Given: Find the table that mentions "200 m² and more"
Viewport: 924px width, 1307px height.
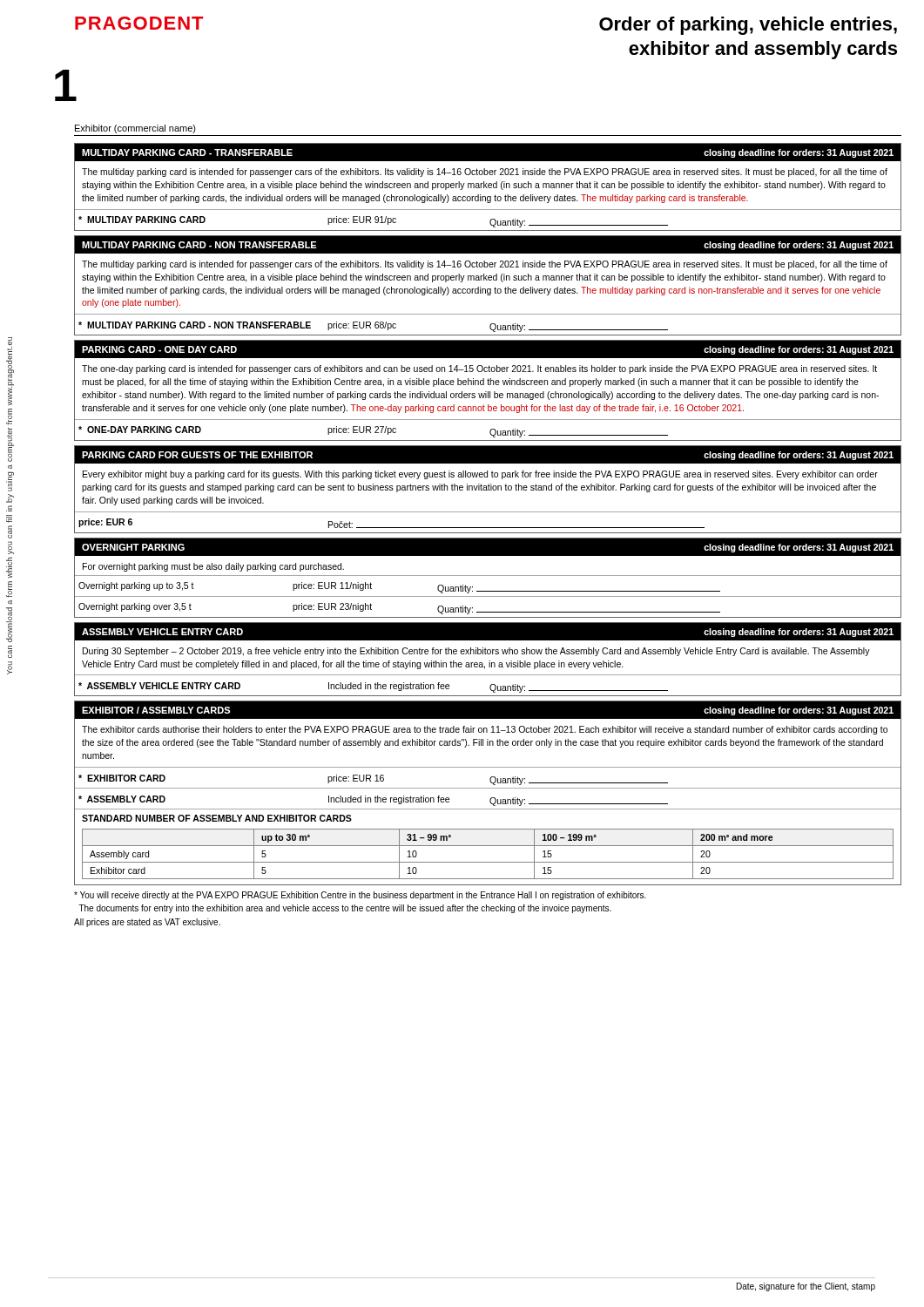Looking at the screenshot, I should pos(488,857).
